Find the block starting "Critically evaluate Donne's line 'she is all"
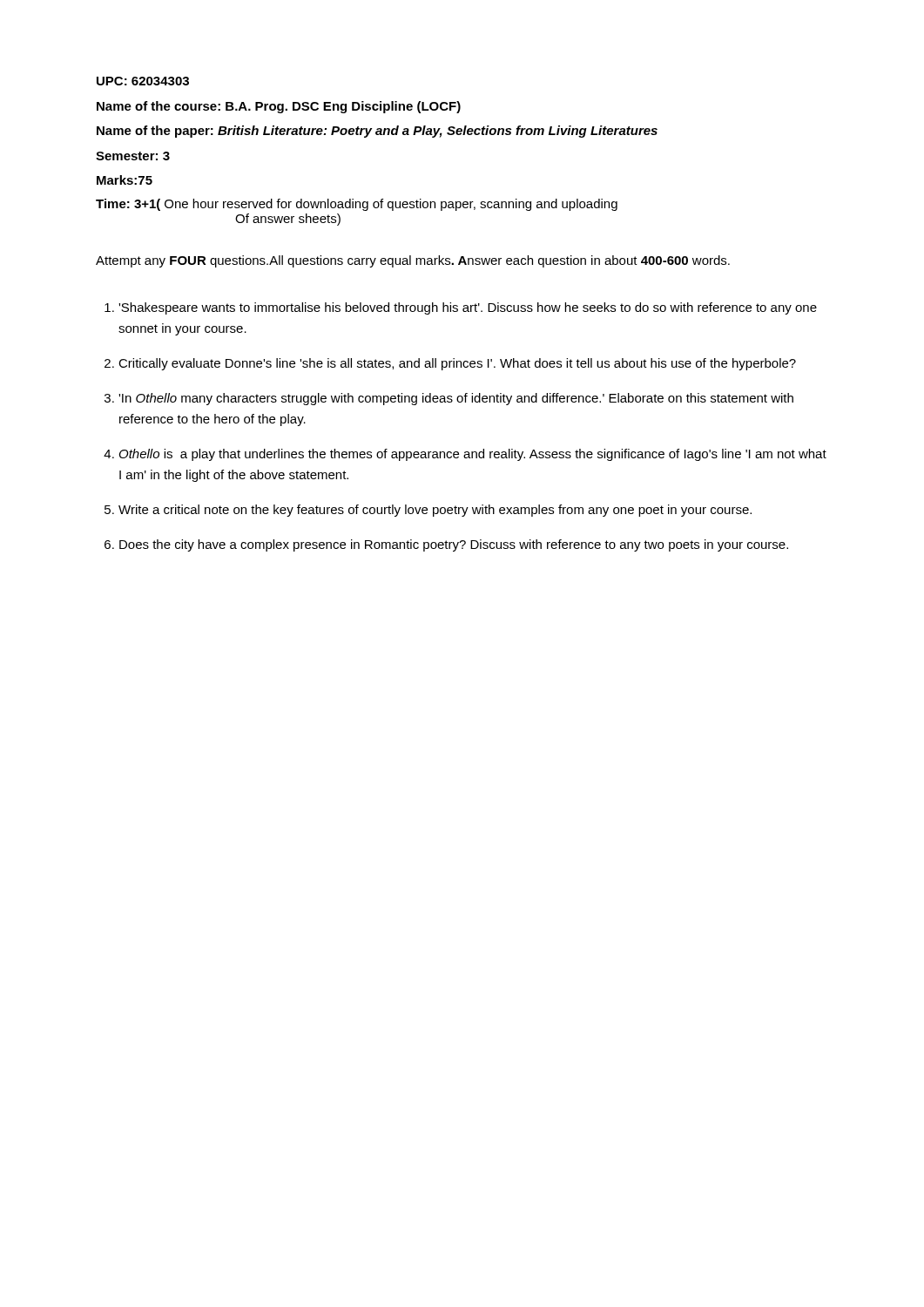924x1307 pixels. click(x=473, y=363)
